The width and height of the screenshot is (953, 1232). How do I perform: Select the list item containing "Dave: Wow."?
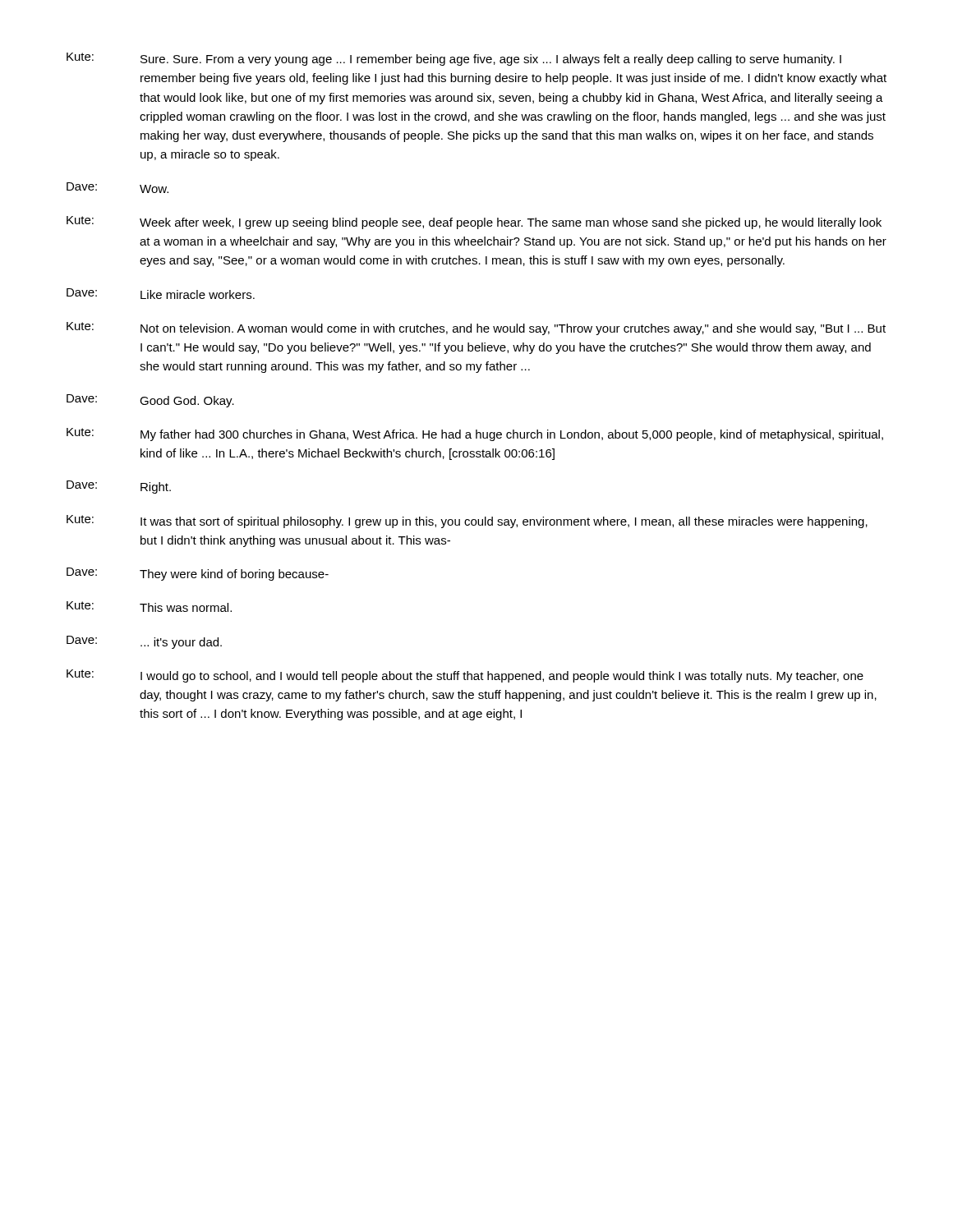click(84, 188)
